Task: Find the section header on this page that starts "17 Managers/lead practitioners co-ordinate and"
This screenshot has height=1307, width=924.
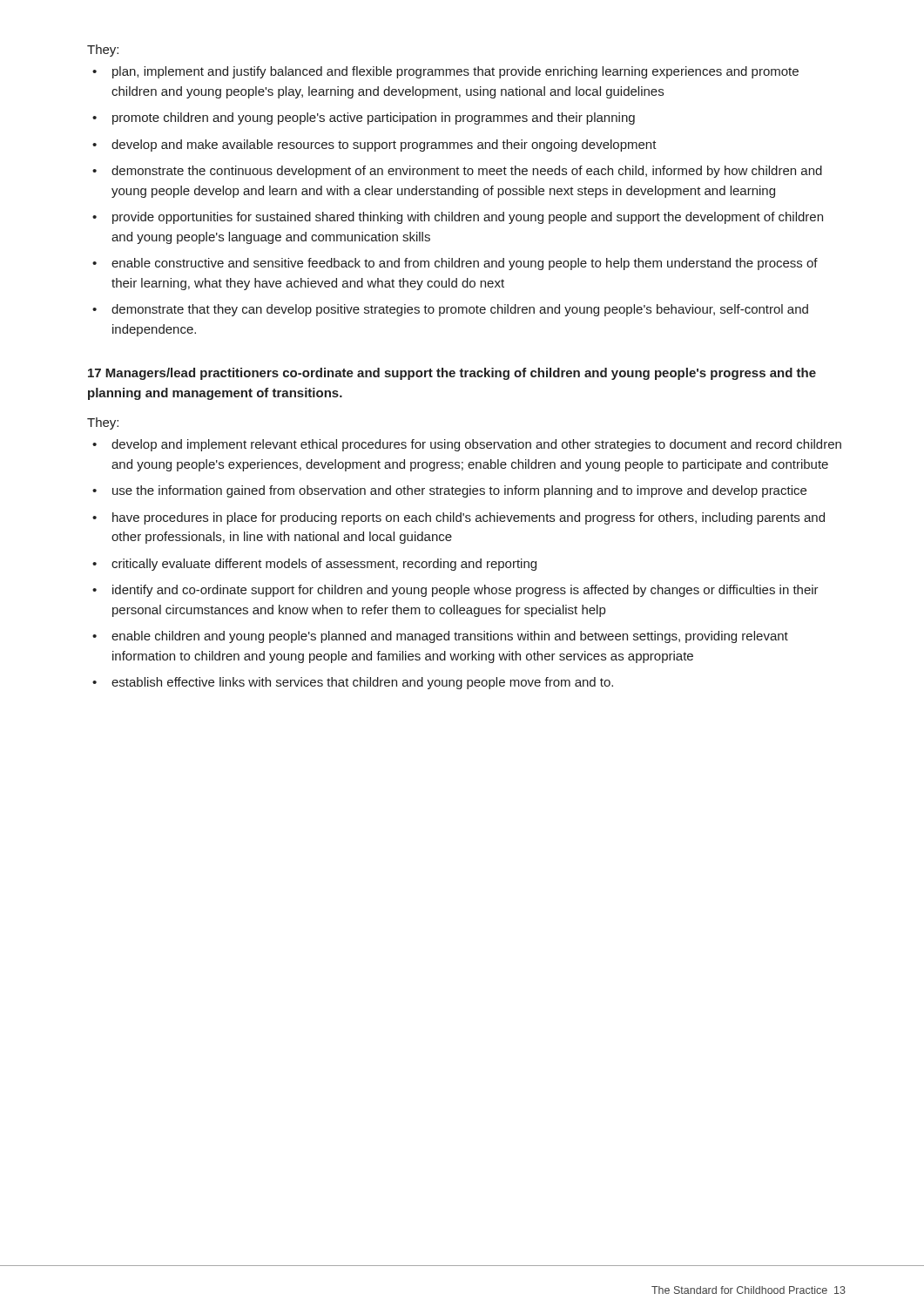Action: (x=452, y=382)
